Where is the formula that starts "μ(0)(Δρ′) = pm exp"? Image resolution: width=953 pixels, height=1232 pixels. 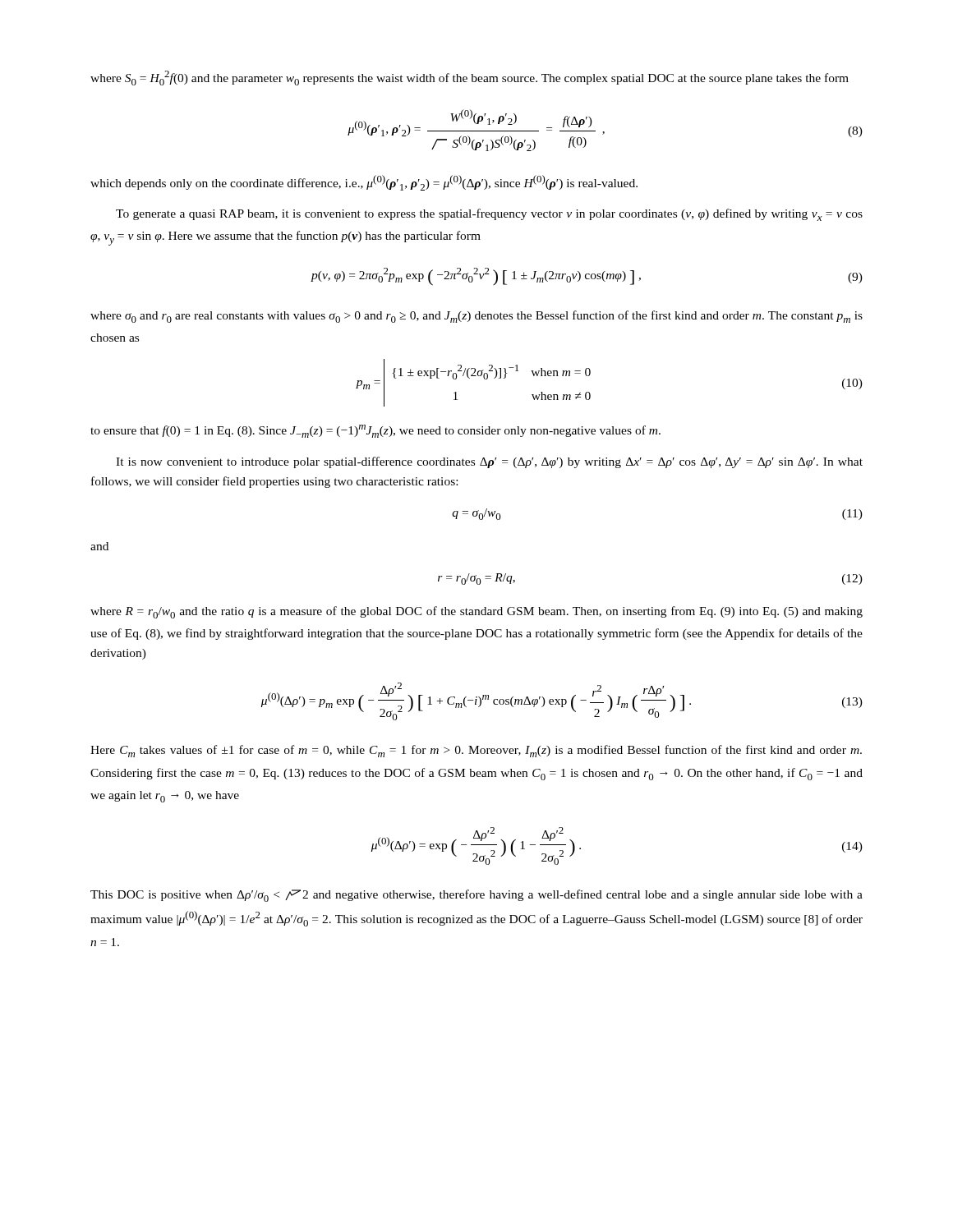click(562, 702)
